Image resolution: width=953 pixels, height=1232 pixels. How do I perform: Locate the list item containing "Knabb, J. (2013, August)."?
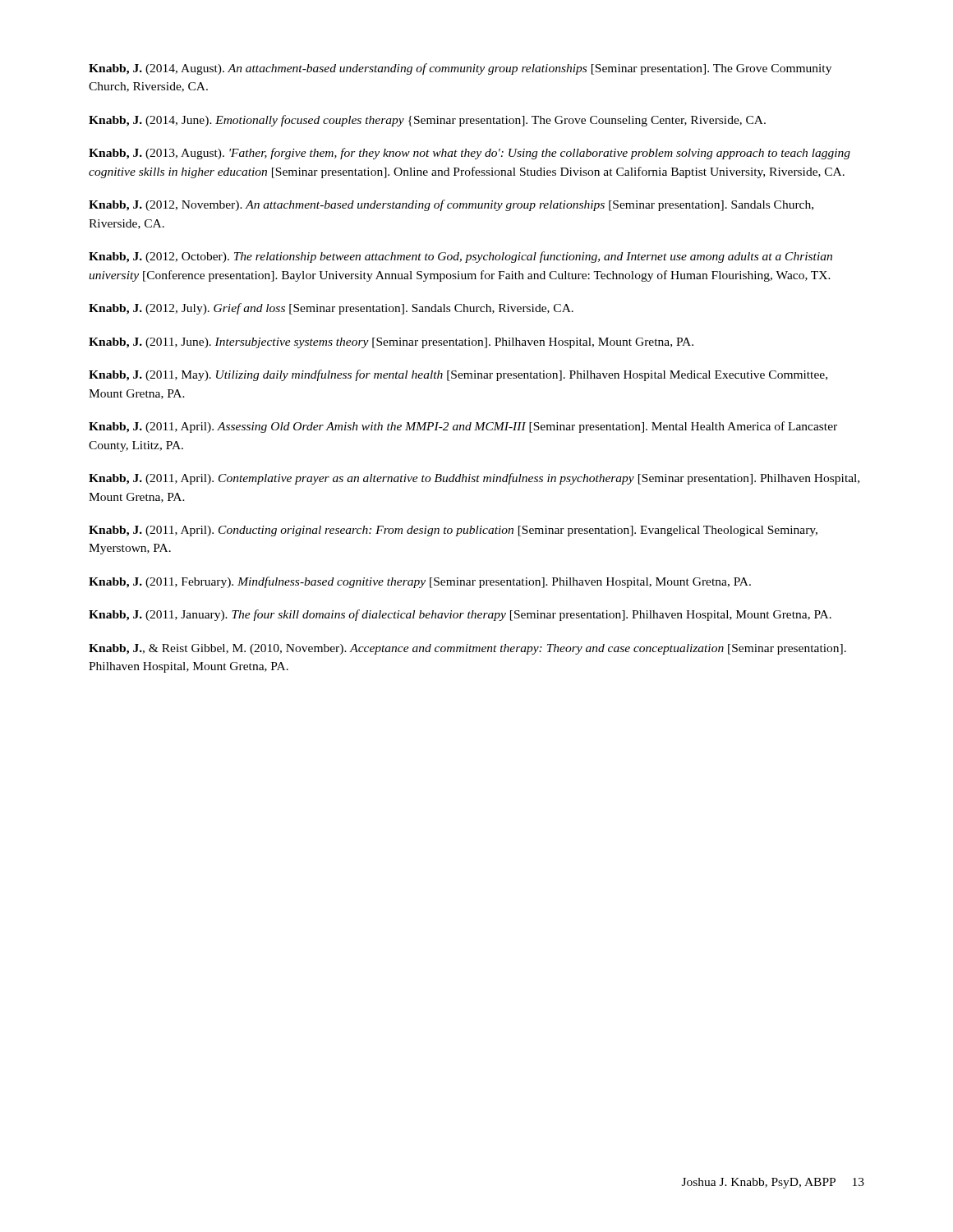pyautogui.click(x=476, y=163)
